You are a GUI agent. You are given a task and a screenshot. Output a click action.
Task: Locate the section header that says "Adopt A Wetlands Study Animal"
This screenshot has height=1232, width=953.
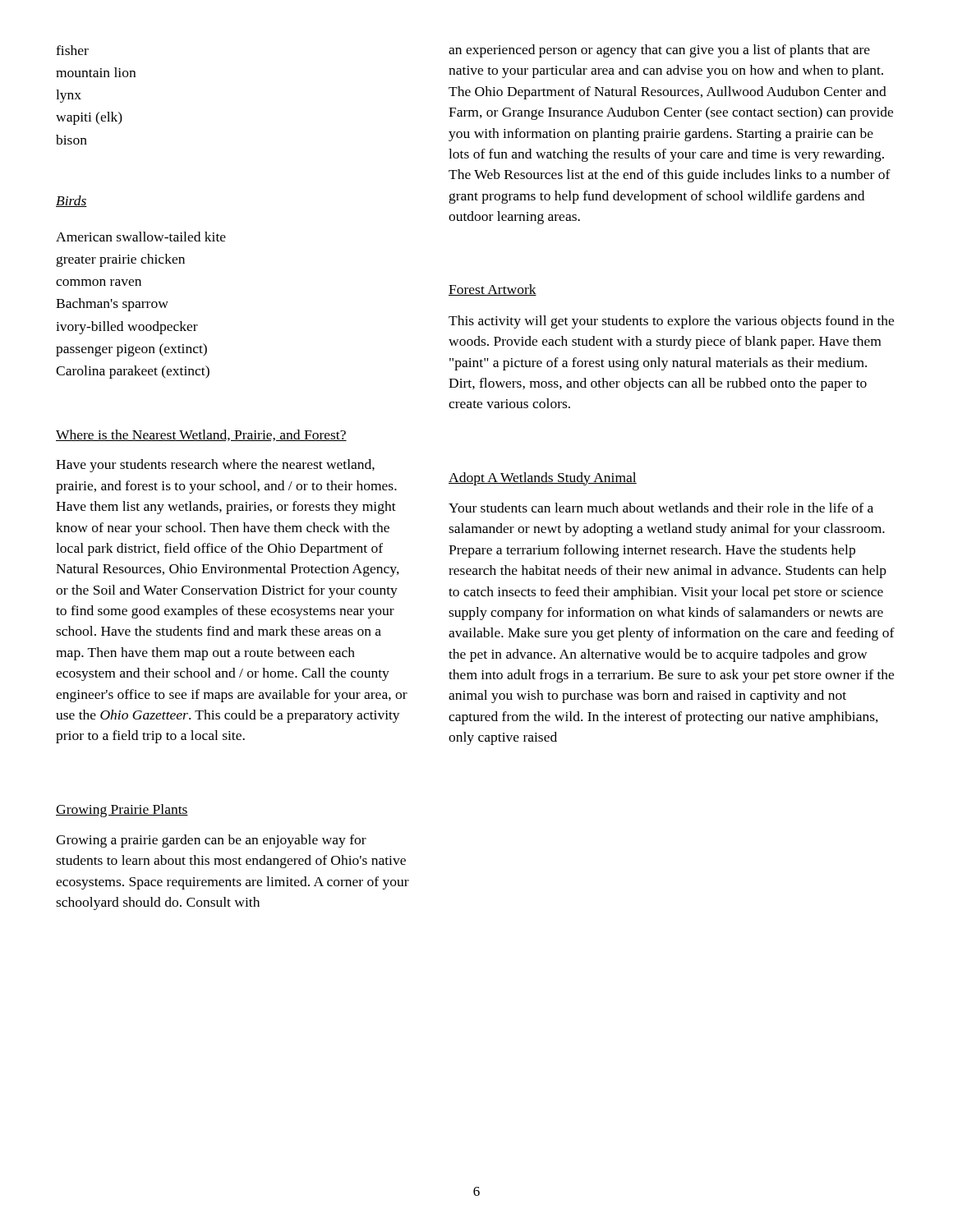pyautogui.click(x=542, y=477)
